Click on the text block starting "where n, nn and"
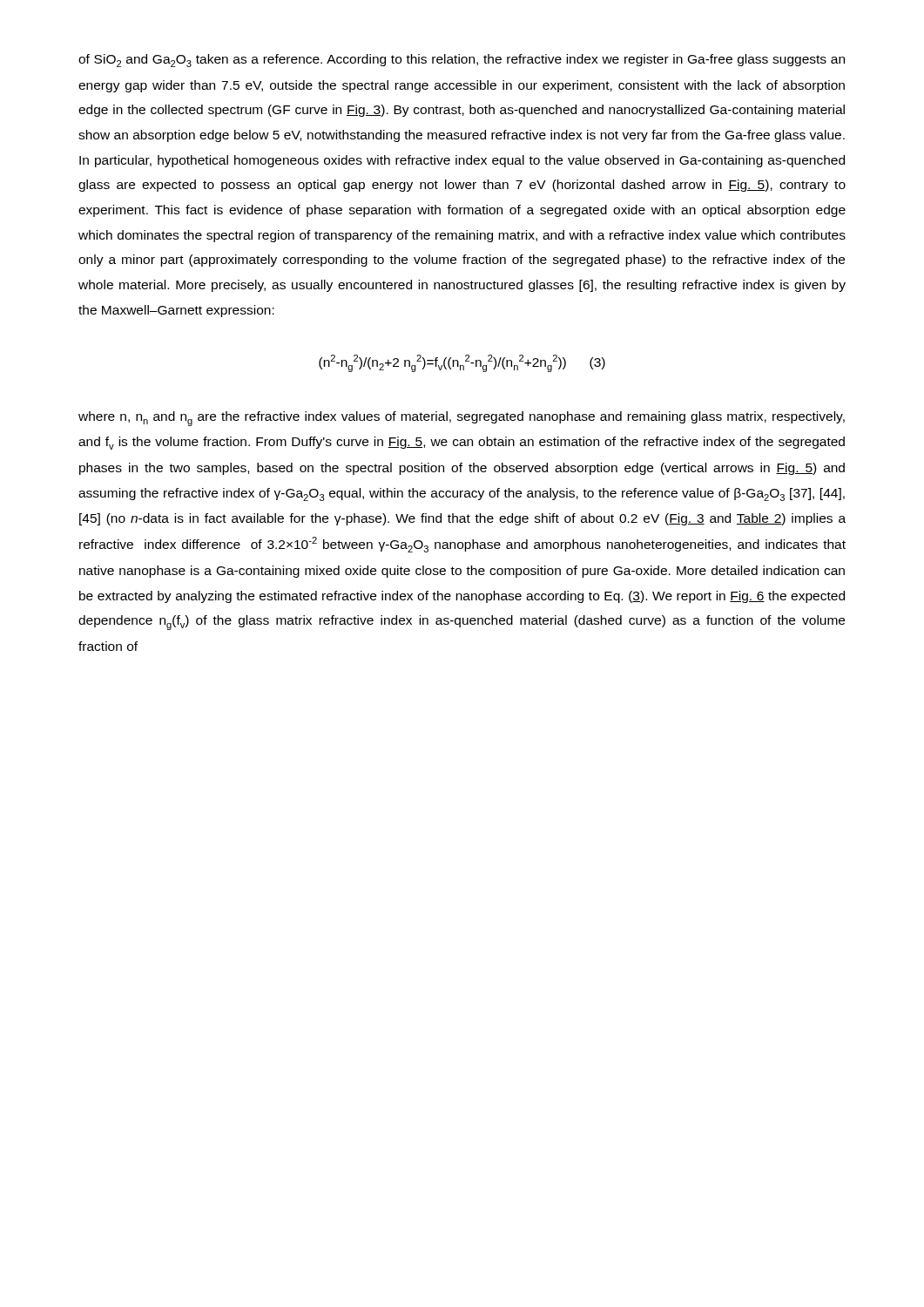Viewport: 924px width, 1307px height. [462, 531]
